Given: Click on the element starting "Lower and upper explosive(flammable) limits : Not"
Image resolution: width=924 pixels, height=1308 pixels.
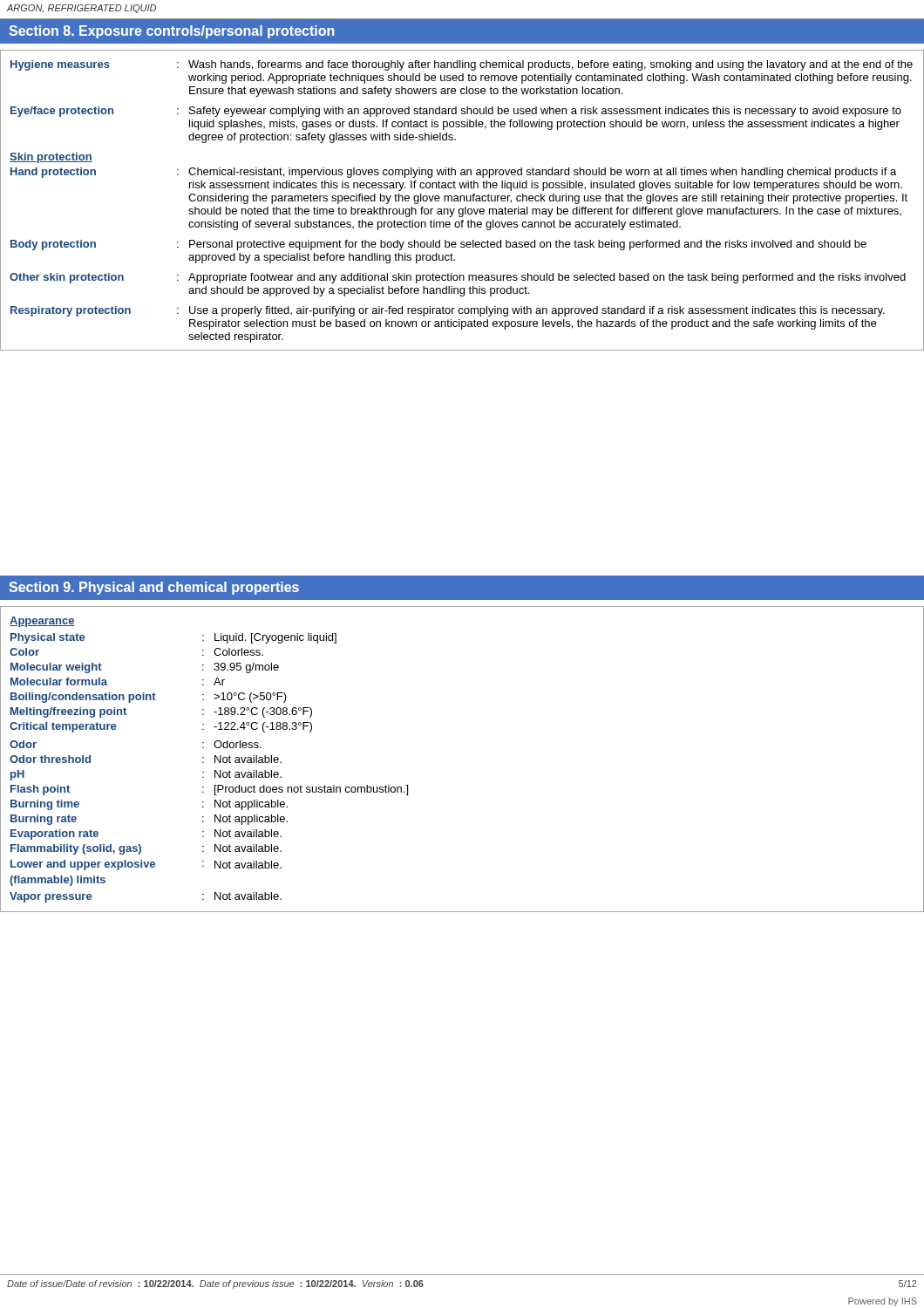Looking at the screenshot, I should point(146,865).
